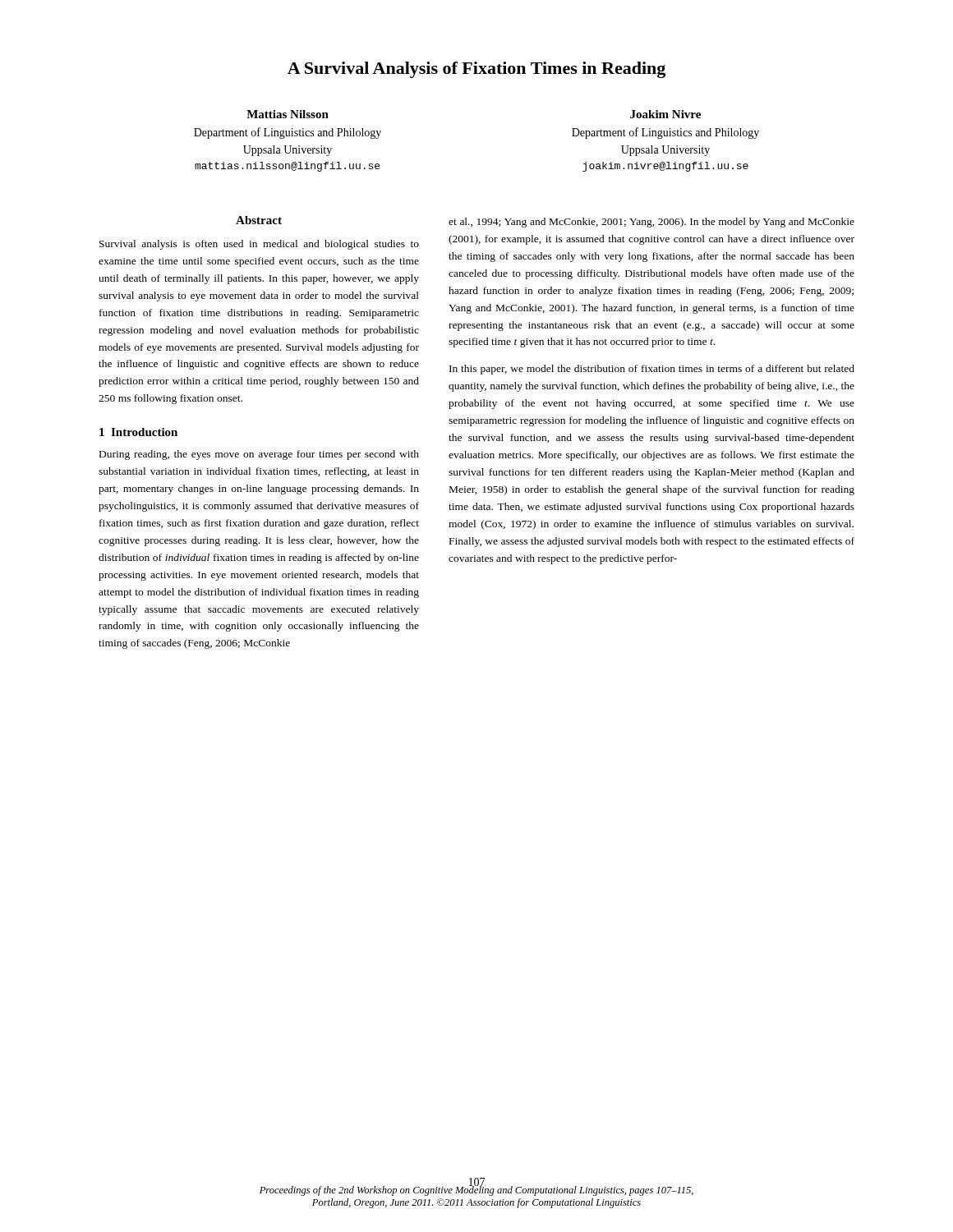Locate the text block that reads "During reading, the eyes move"
This screenshot has height=1232, width=953.
pos(259,548)
